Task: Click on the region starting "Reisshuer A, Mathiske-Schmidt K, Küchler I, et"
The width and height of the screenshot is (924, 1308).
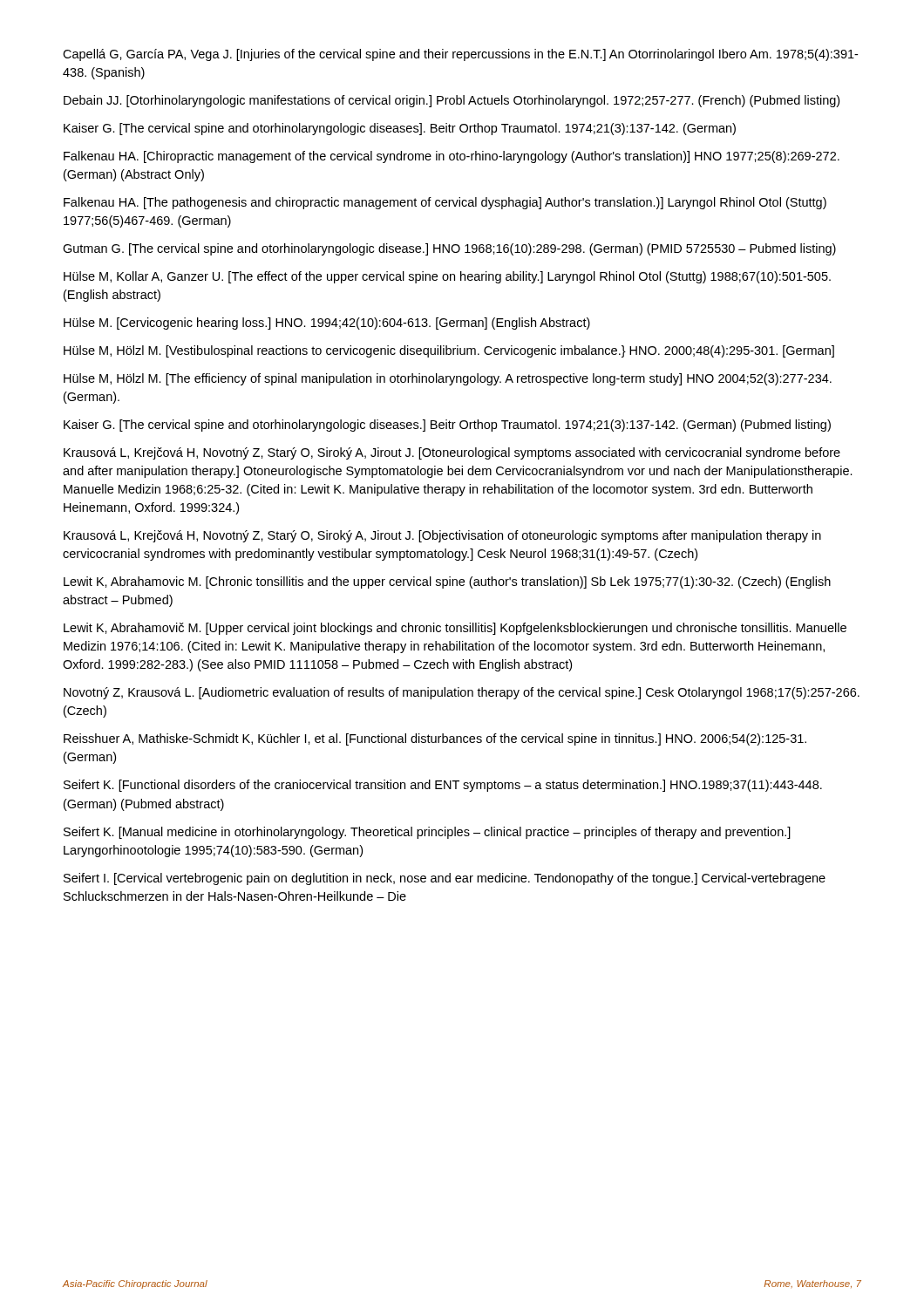Action: (x=435, y=748)
